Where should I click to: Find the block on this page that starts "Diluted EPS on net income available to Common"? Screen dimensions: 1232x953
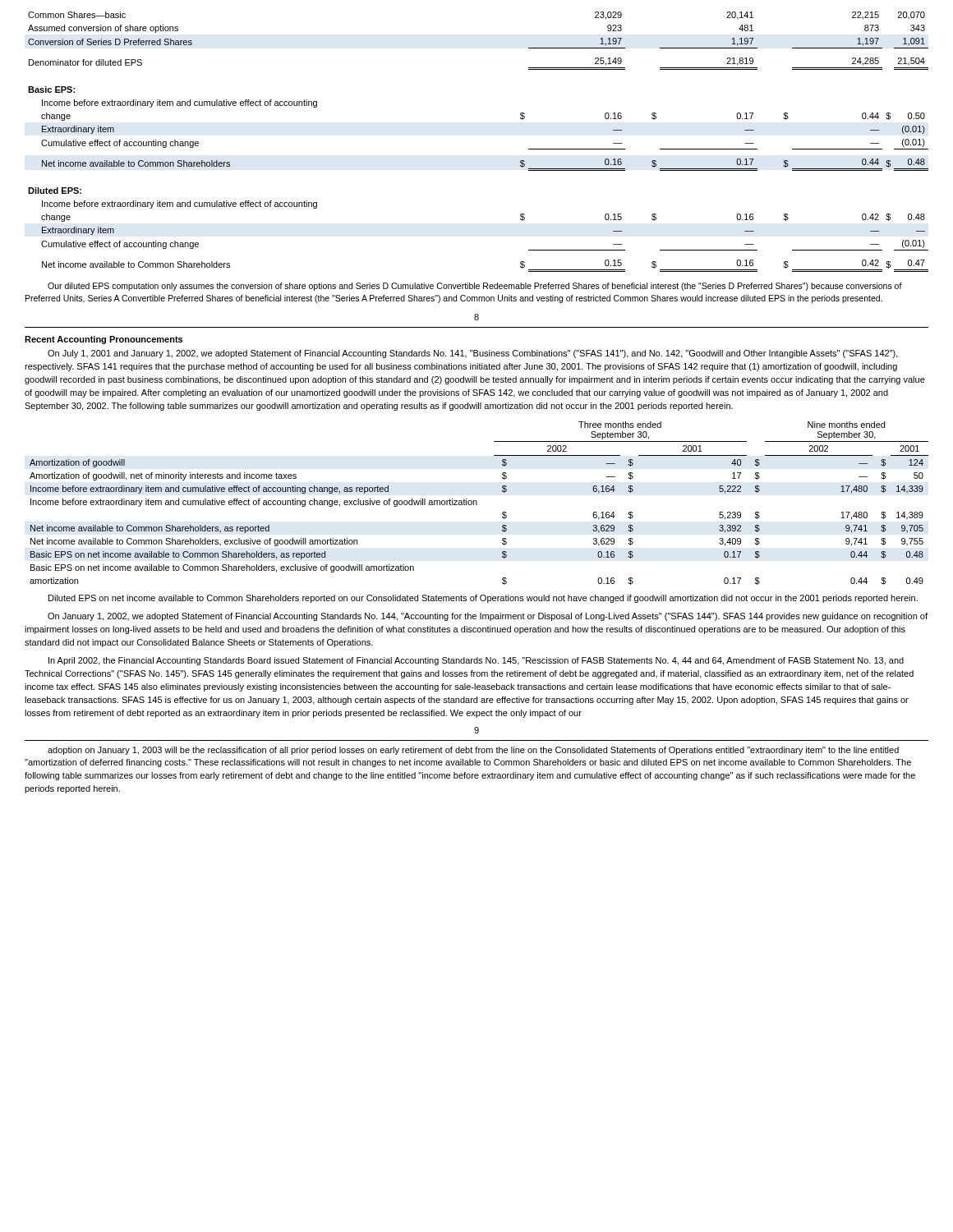tap(483, 598)
